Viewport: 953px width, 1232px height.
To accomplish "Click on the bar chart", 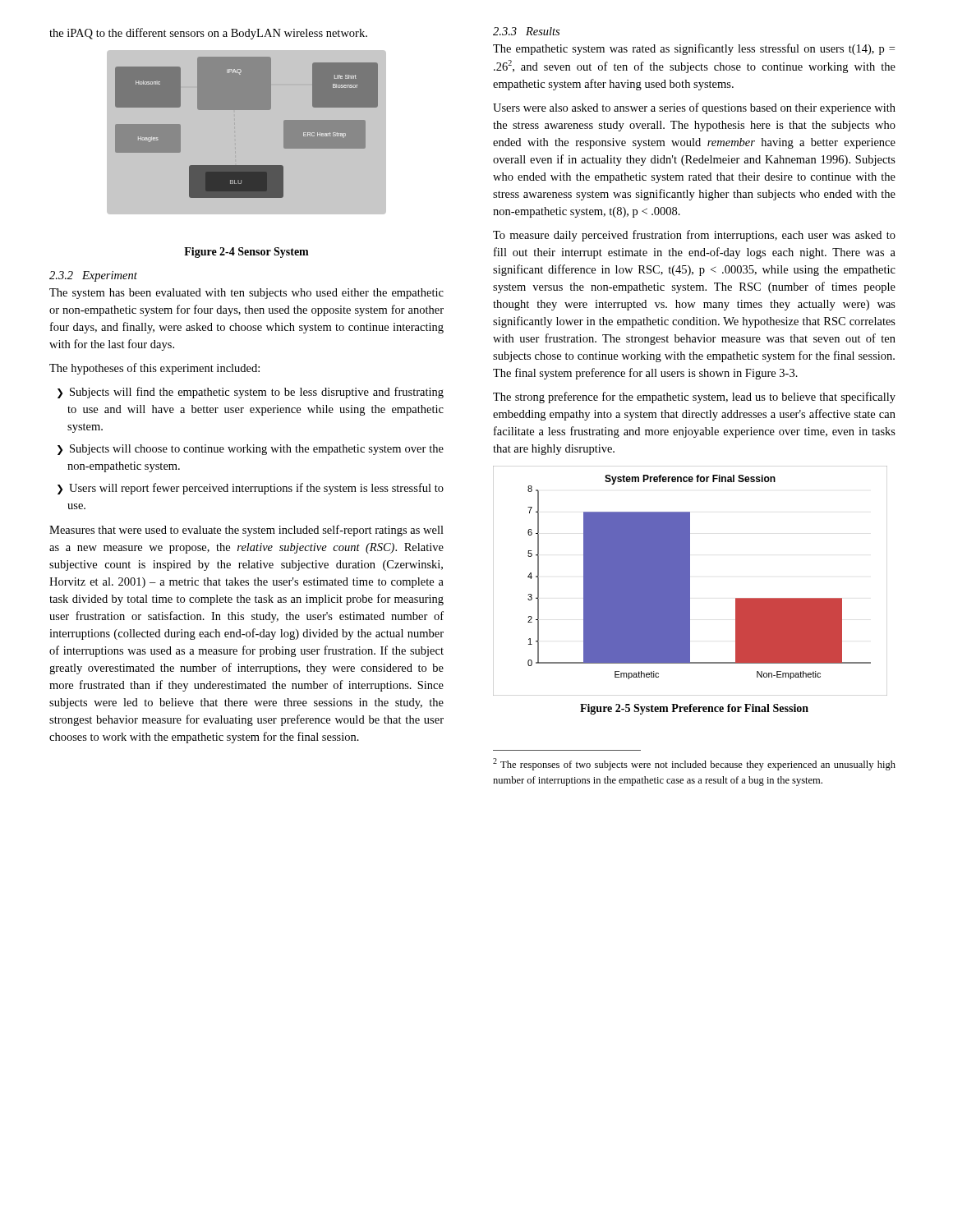I will pos(694,581).
